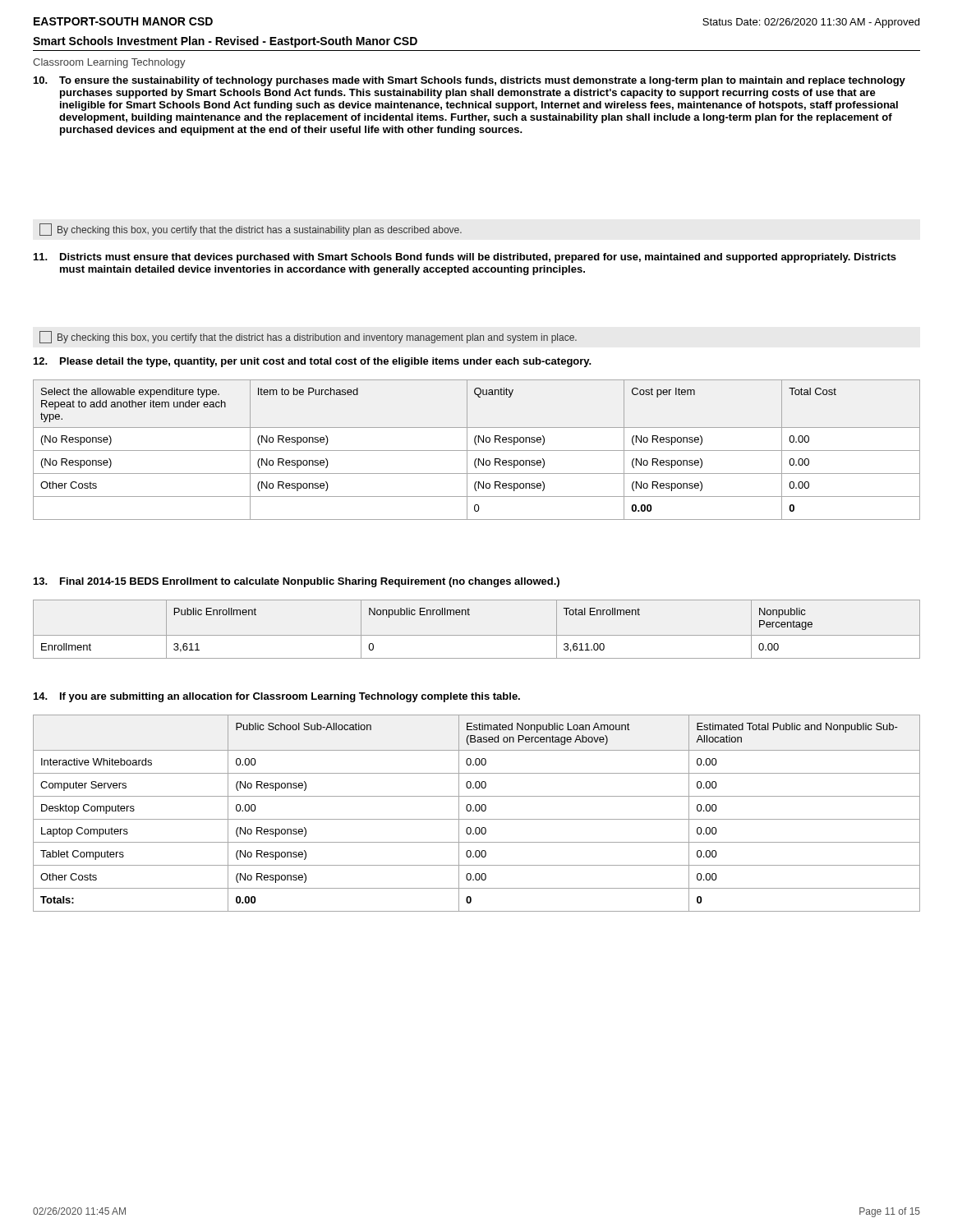Click on the table containing "Item to be Purchased"

(476, 450)
